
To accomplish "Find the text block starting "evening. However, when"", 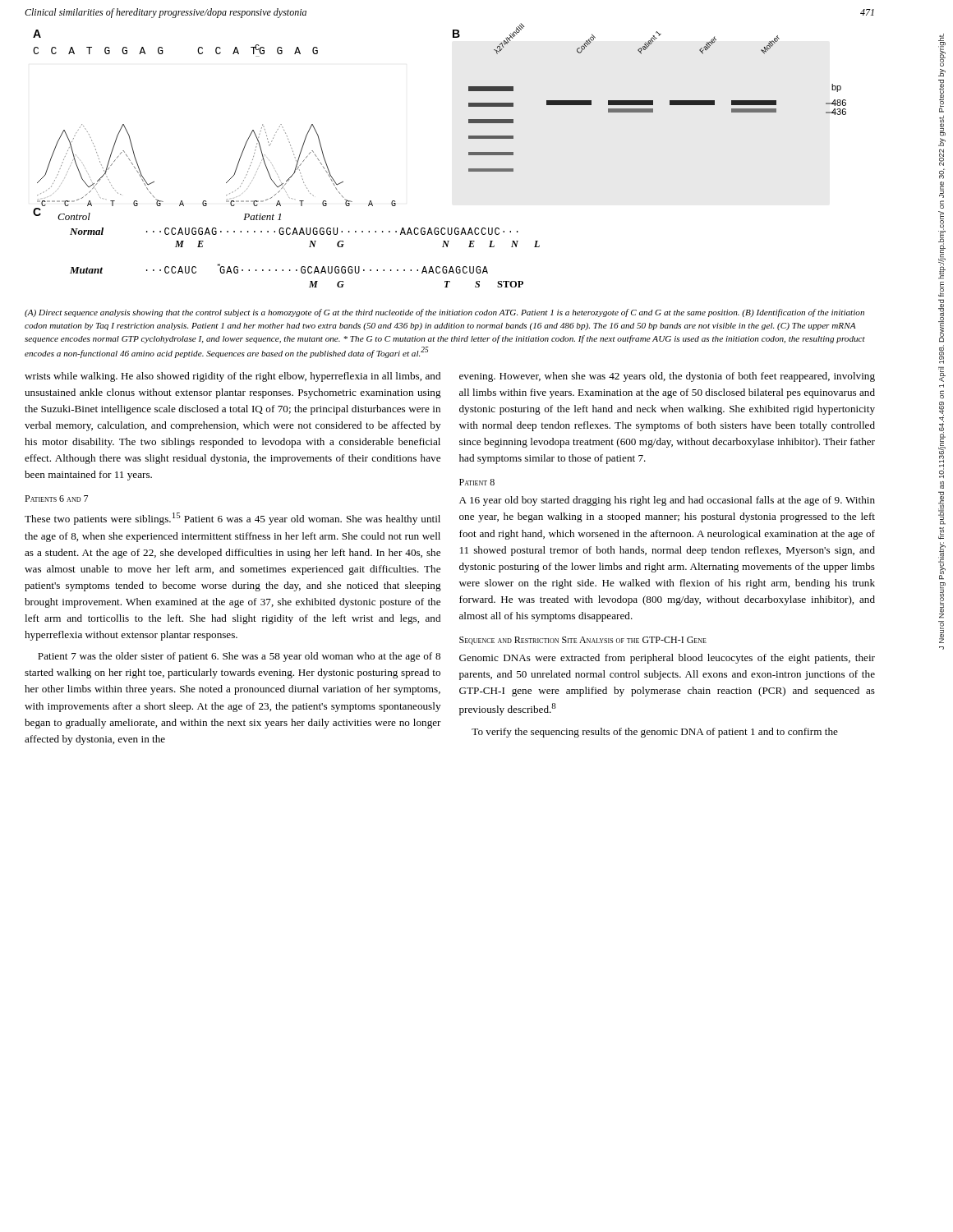I will pyautogui.click(x=667, y=417).
